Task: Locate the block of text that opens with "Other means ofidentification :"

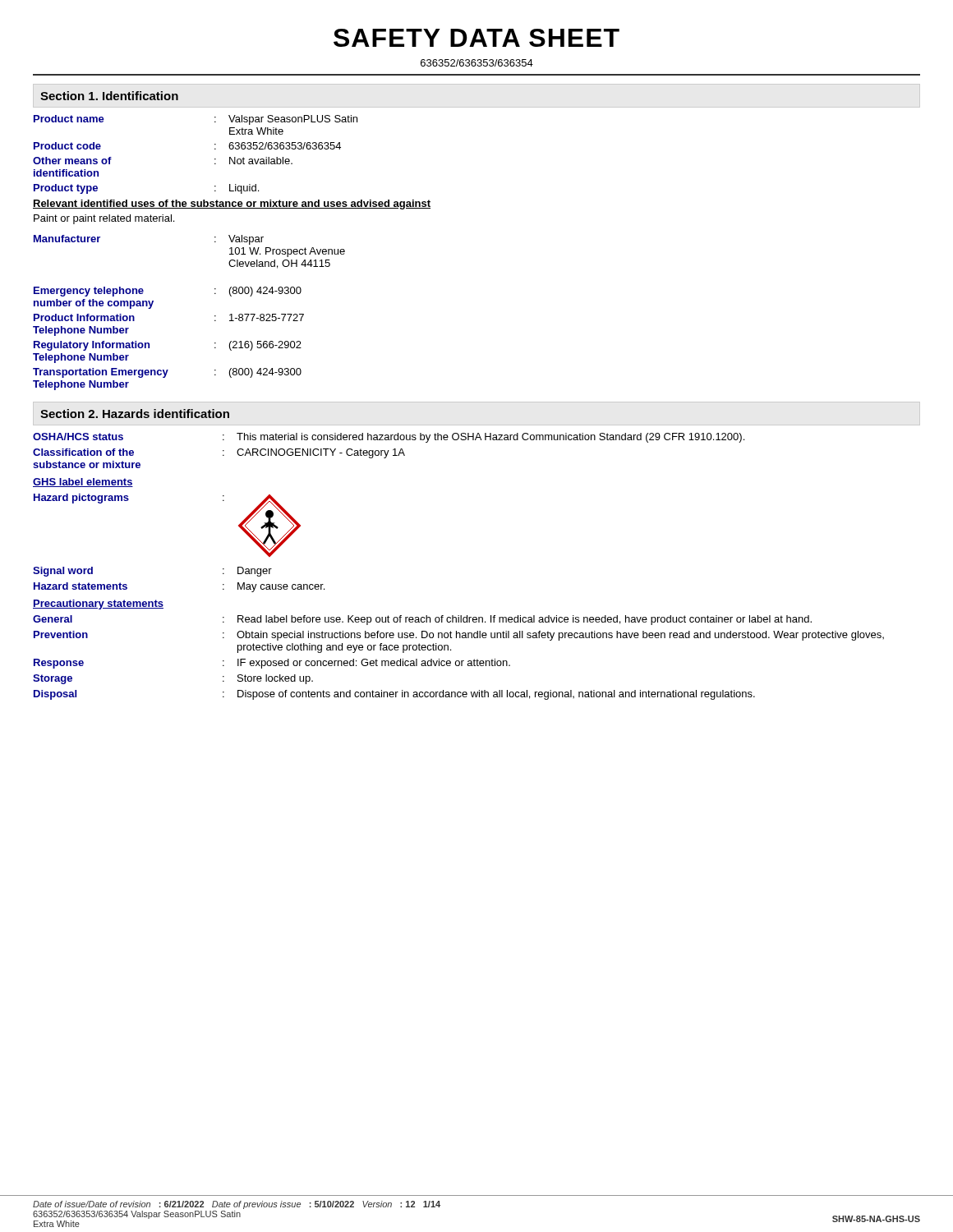Action: pyautogui.click(x=69, y=161)
